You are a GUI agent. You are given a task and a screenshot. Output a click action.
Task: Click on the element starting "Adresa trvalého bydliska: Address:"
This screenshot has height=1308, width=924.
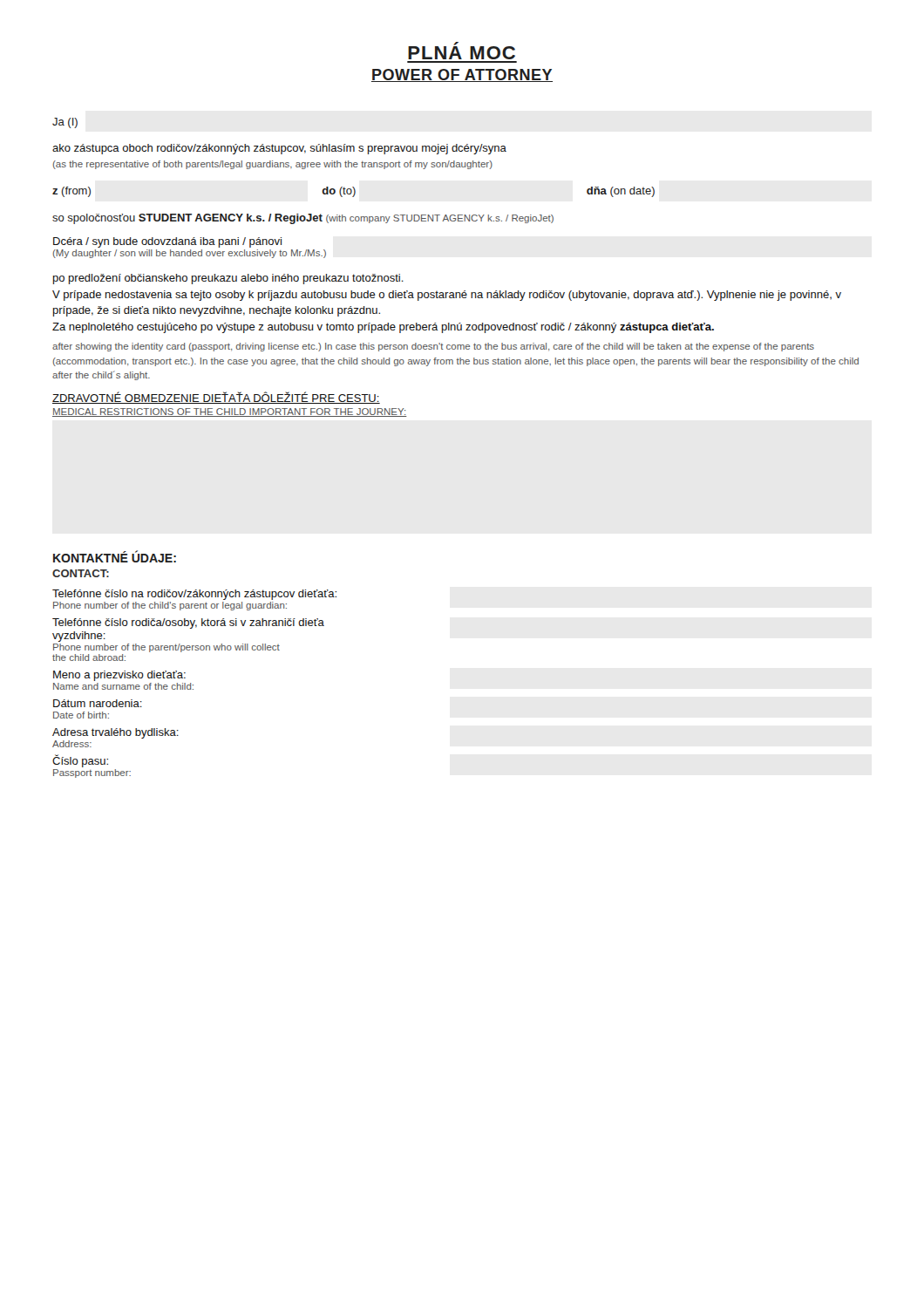coord(116,733)
